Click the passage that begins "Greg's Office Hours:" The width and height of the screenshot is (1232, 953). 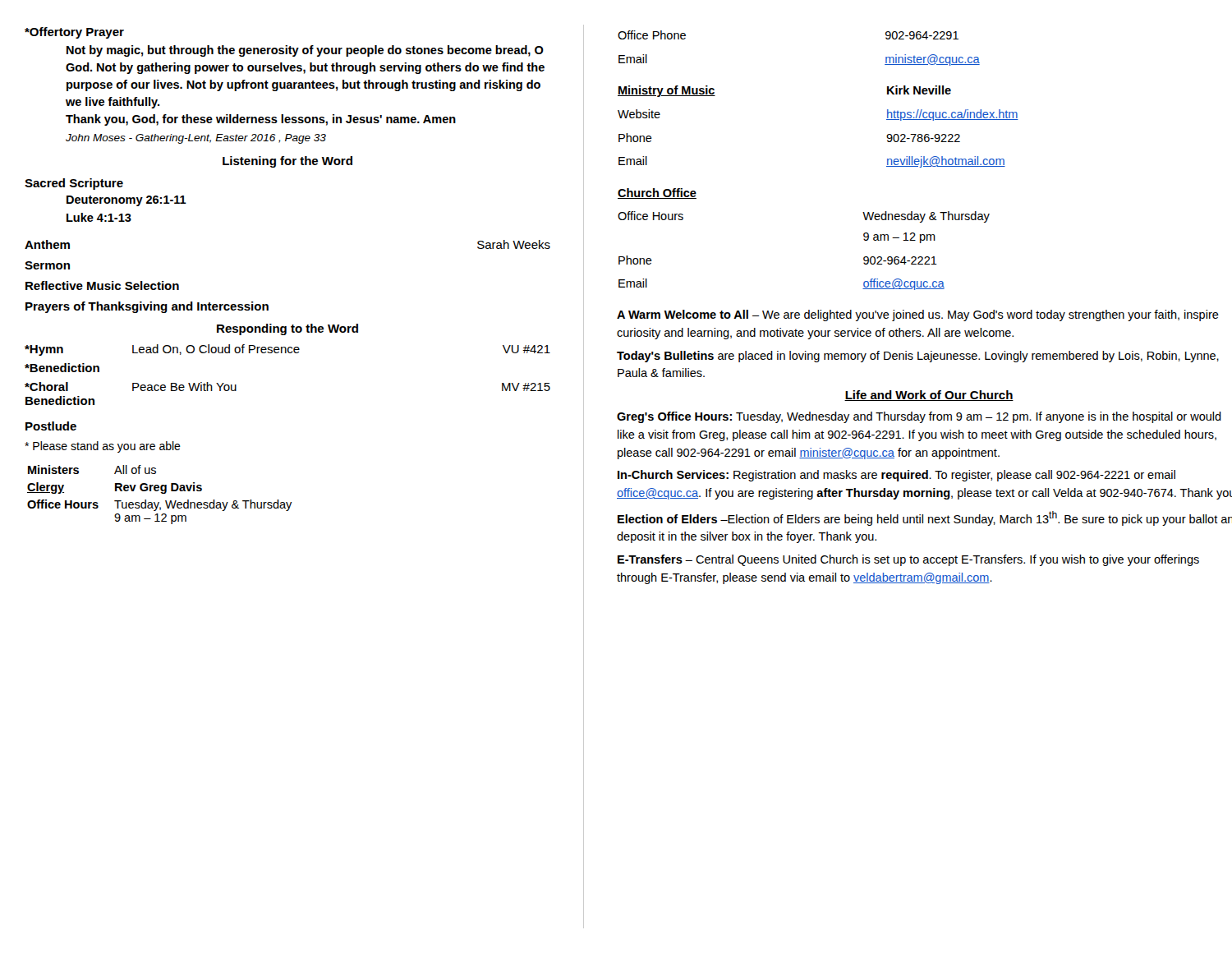(919, 434)
